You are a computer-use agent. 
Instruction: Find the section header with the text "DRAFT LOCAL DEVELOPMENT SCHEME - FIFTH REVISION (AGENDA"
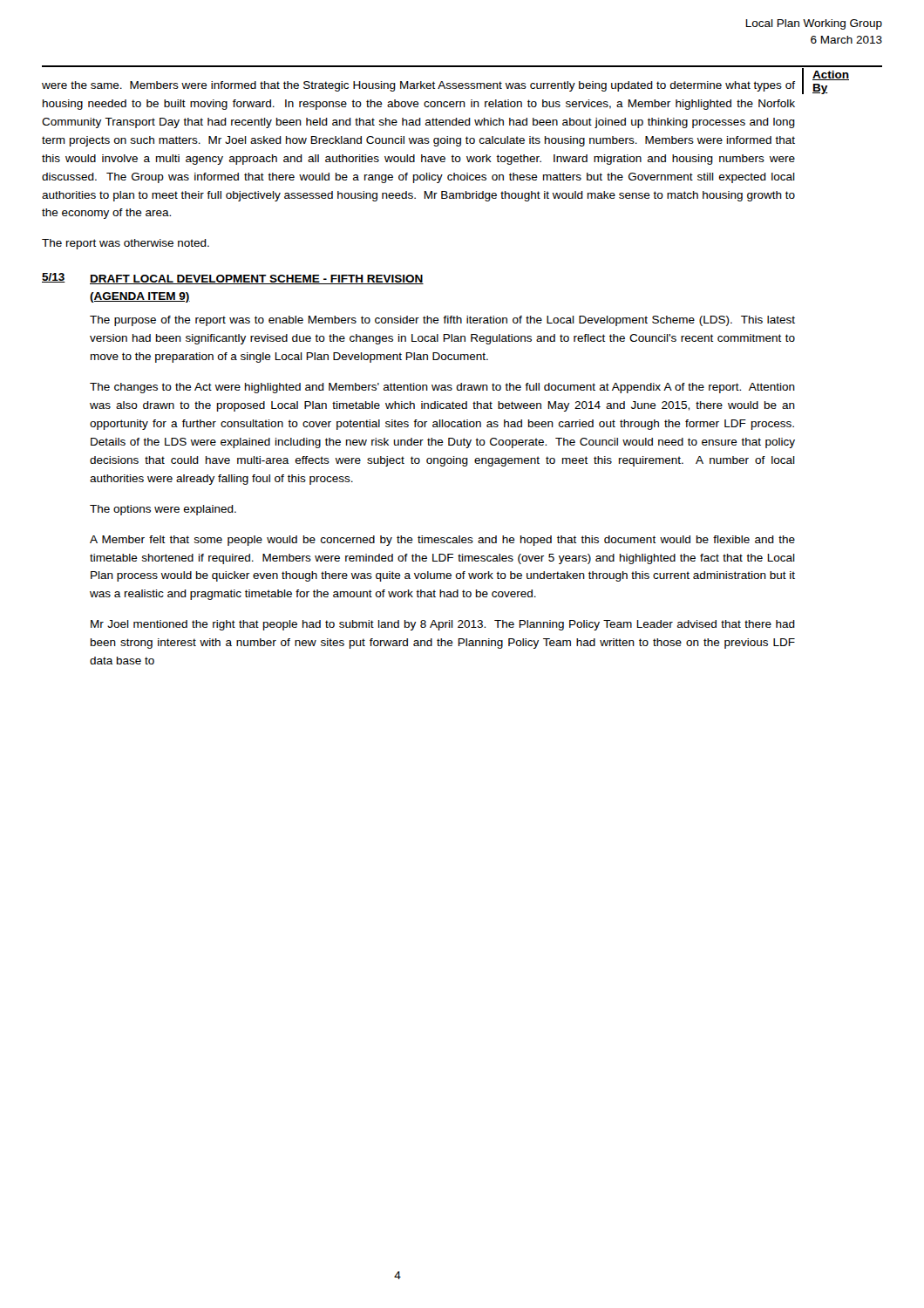coord(256,287)
